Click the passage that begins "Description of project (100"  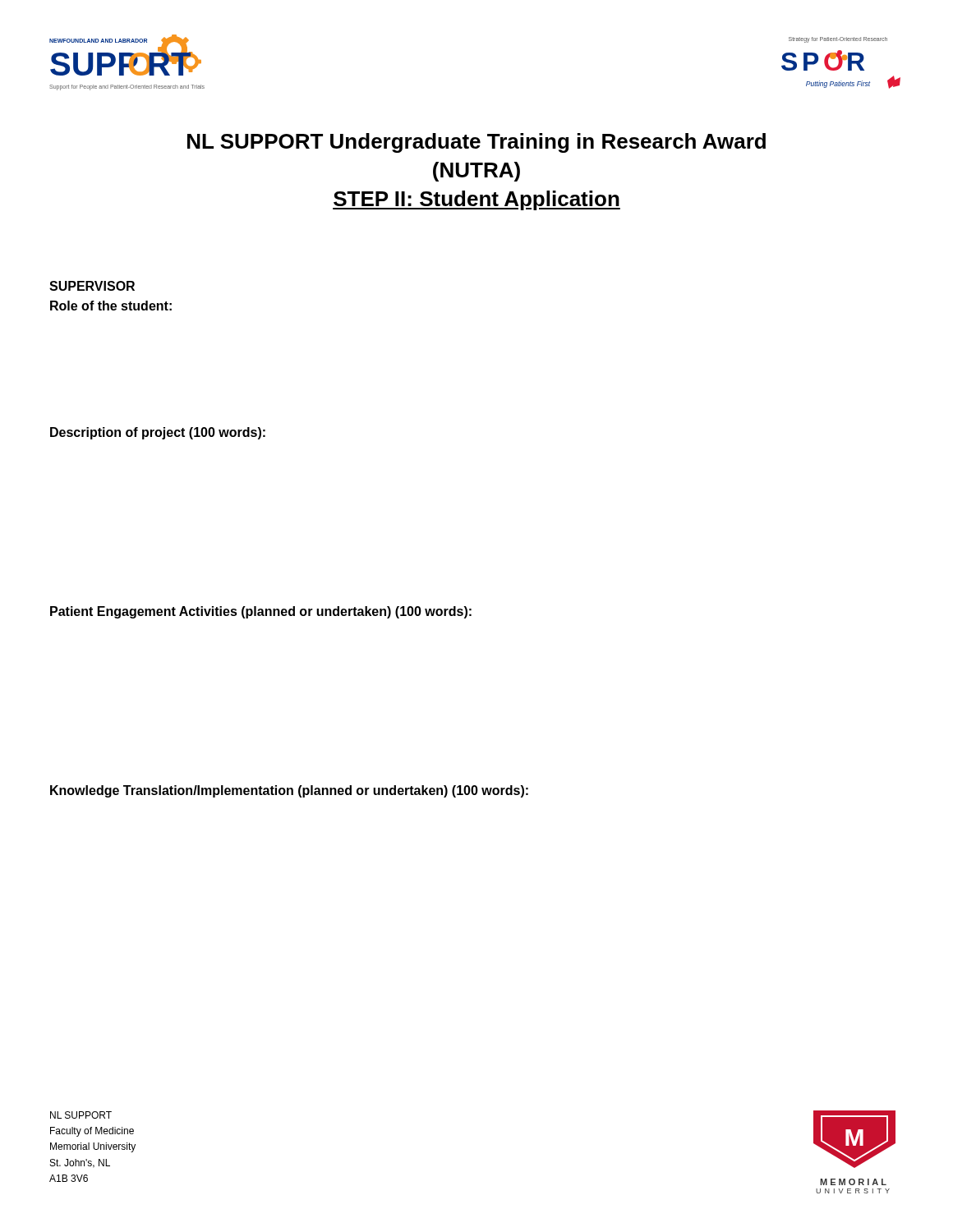158,433
